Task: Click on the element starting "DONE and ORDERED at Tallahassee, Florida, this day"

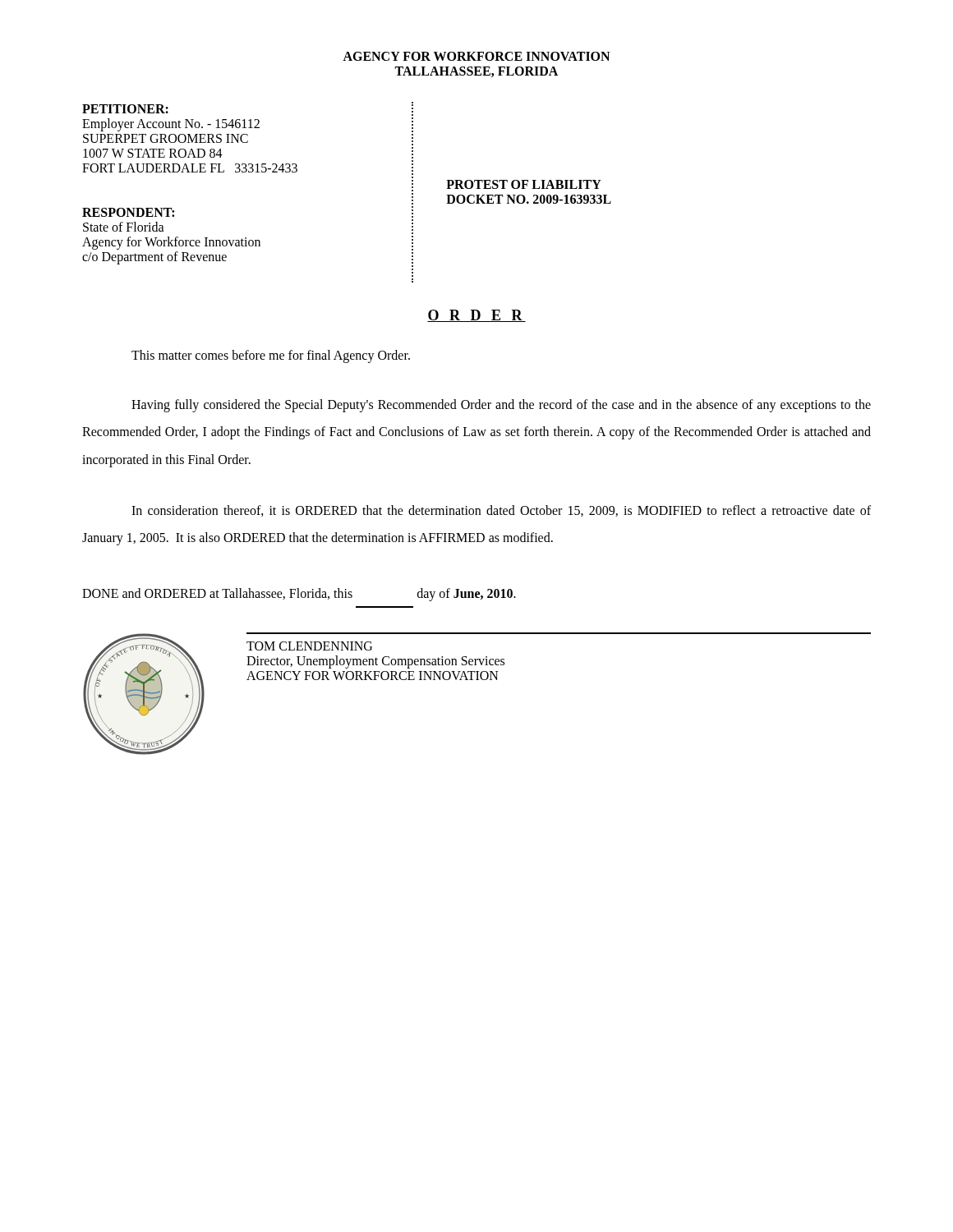Action: pyautogui.click(x=299, y=595)
